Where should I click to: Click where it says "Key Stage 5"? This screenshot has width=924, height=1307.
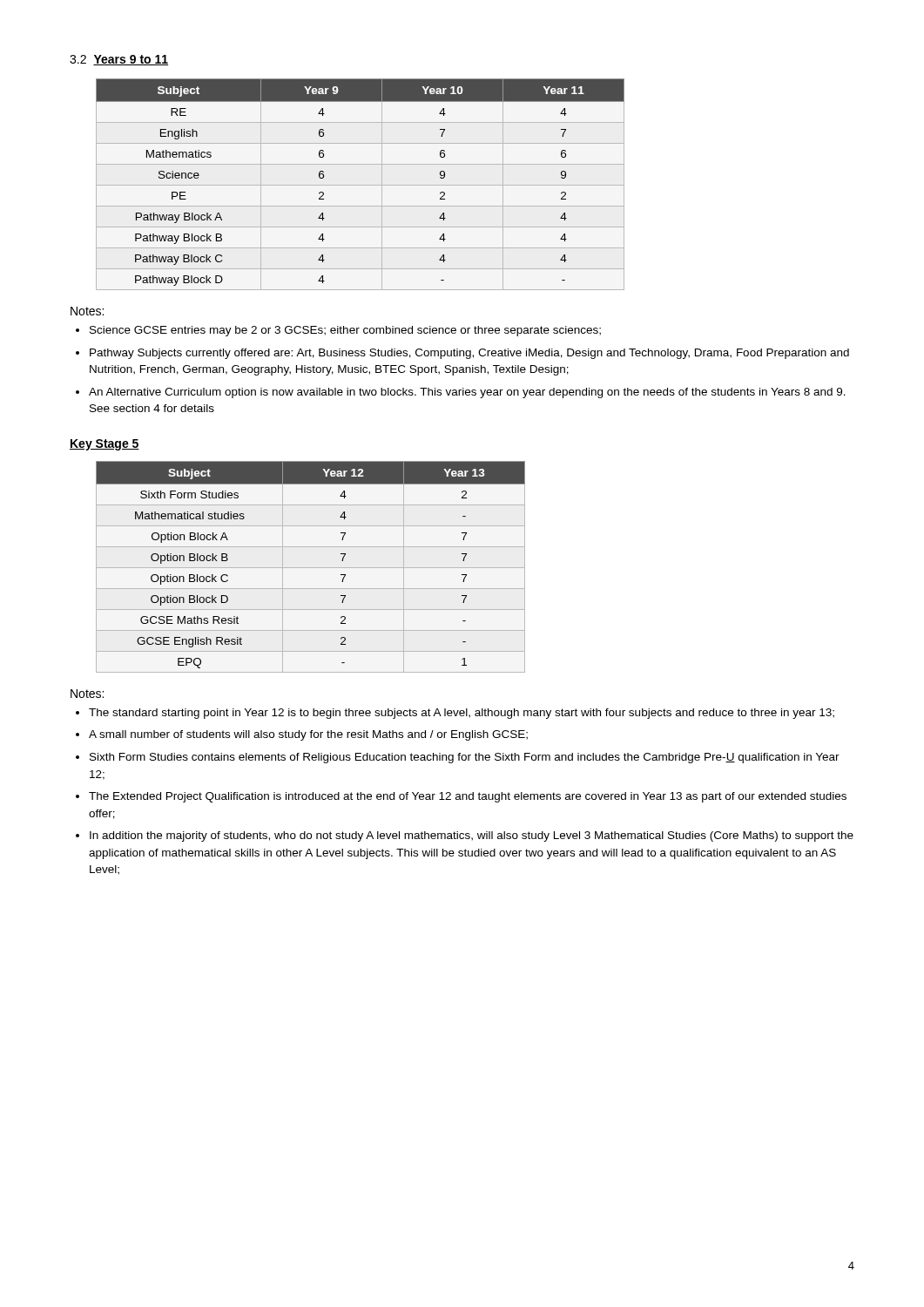(x=104, y=443)
